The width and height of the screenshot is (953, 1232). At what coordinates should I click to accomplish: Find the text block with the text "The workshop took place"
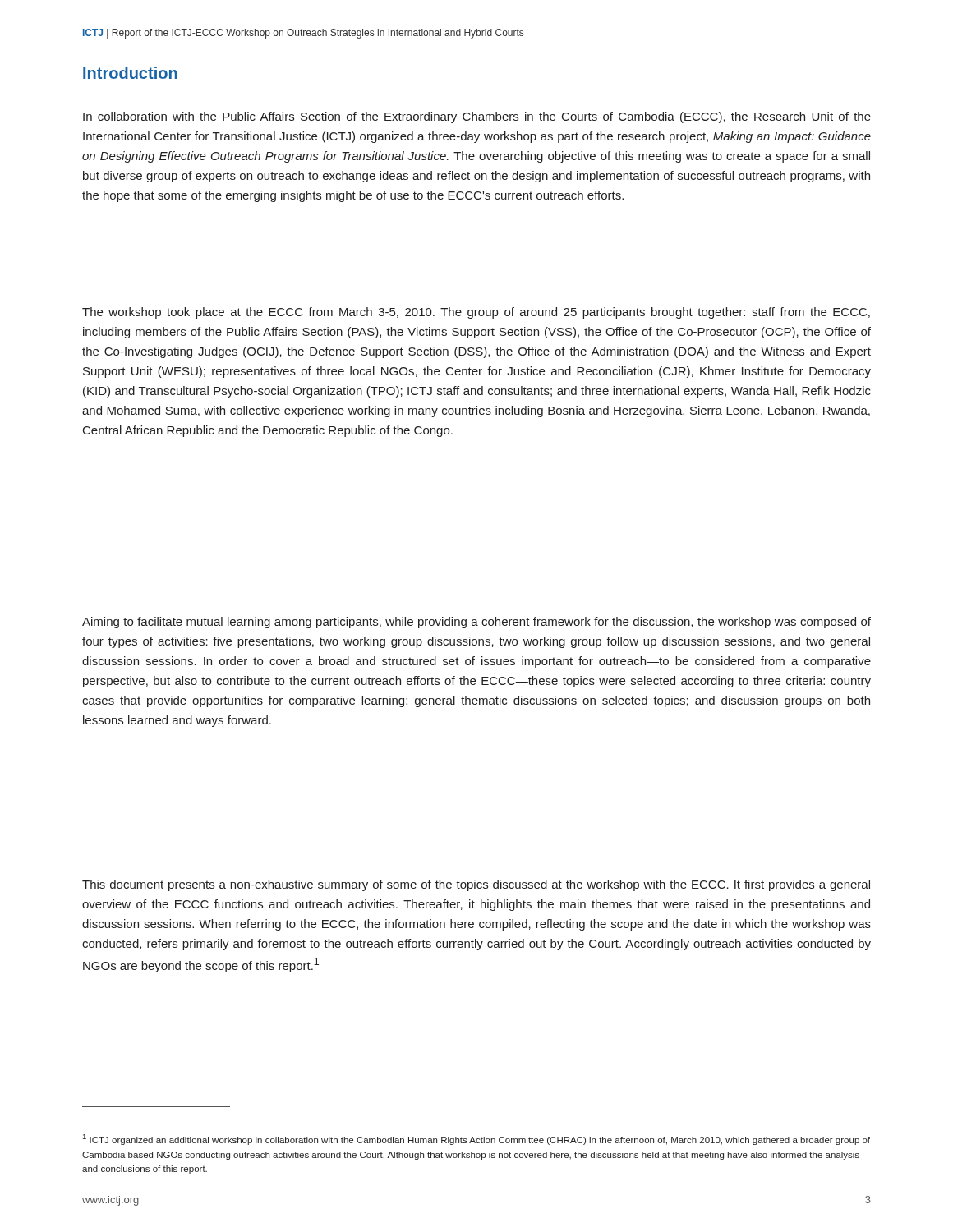[x=476, y=371]
